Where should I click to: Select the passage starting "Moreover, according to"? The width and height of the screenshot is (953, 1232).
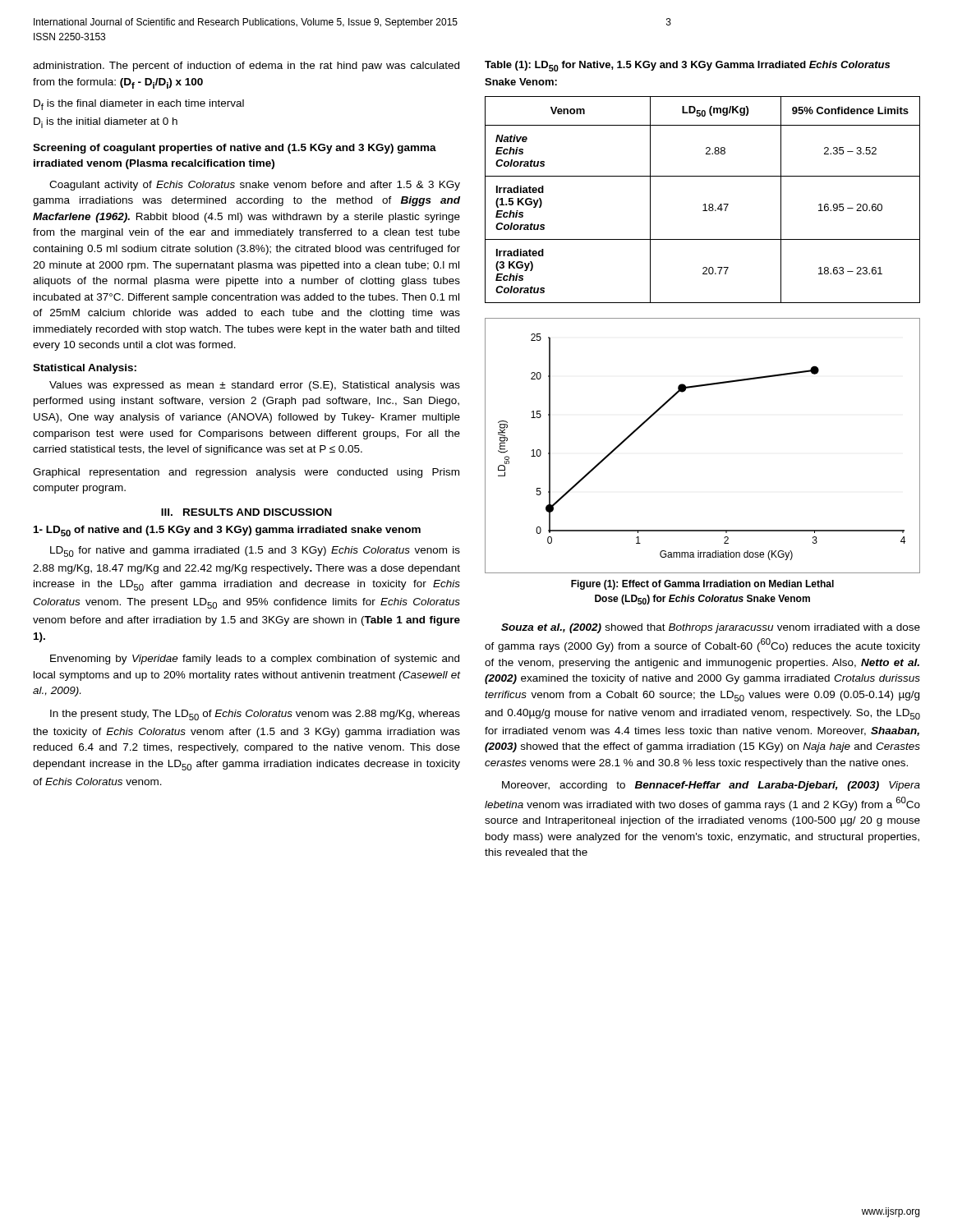(x=702, y=819)
